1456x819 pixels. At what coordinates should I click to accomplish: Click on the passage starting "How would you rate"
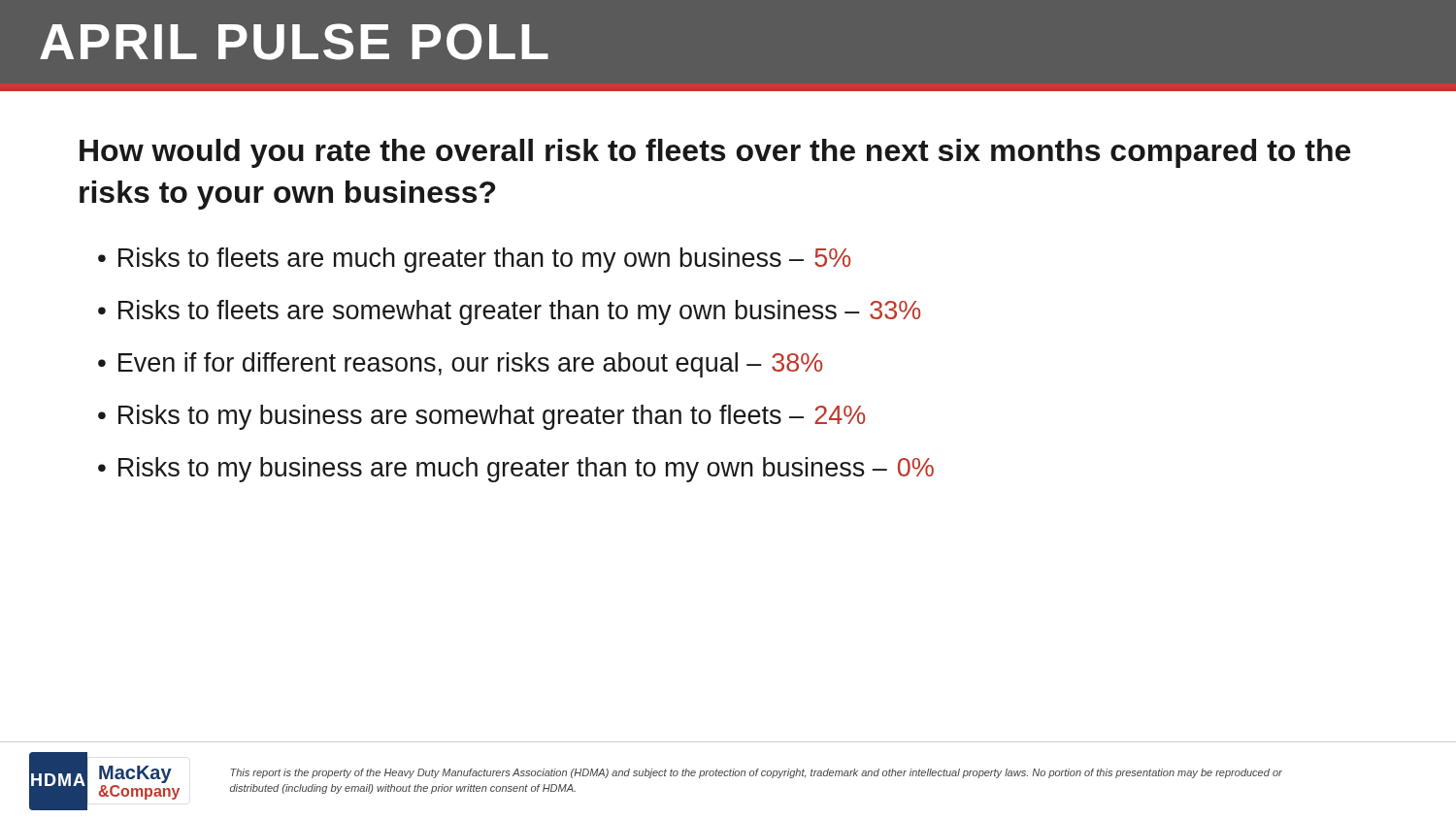coord(715,171)
